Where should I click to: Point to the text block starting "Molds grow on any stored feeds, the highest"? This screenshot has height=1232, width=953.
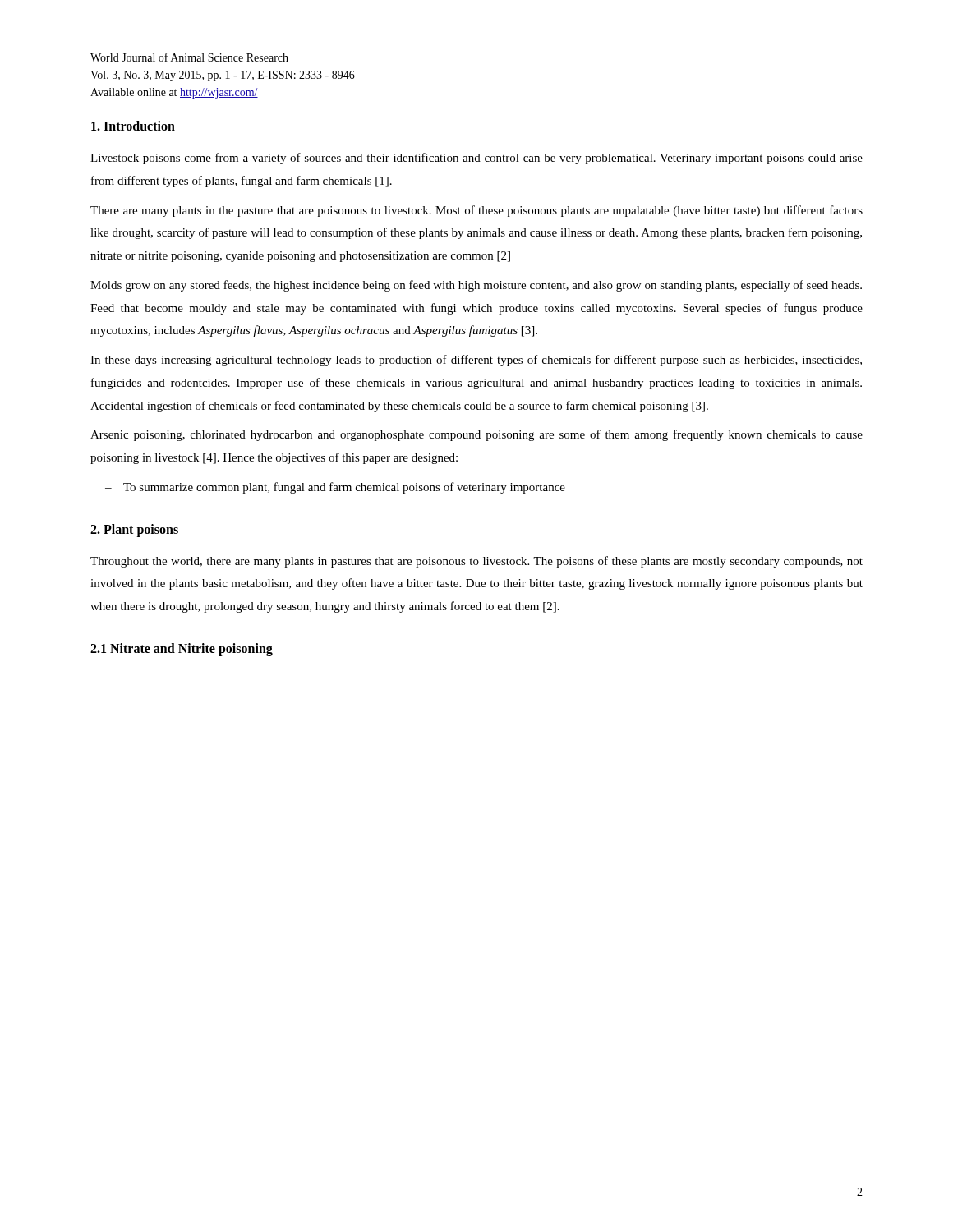[x=476, y=308]
